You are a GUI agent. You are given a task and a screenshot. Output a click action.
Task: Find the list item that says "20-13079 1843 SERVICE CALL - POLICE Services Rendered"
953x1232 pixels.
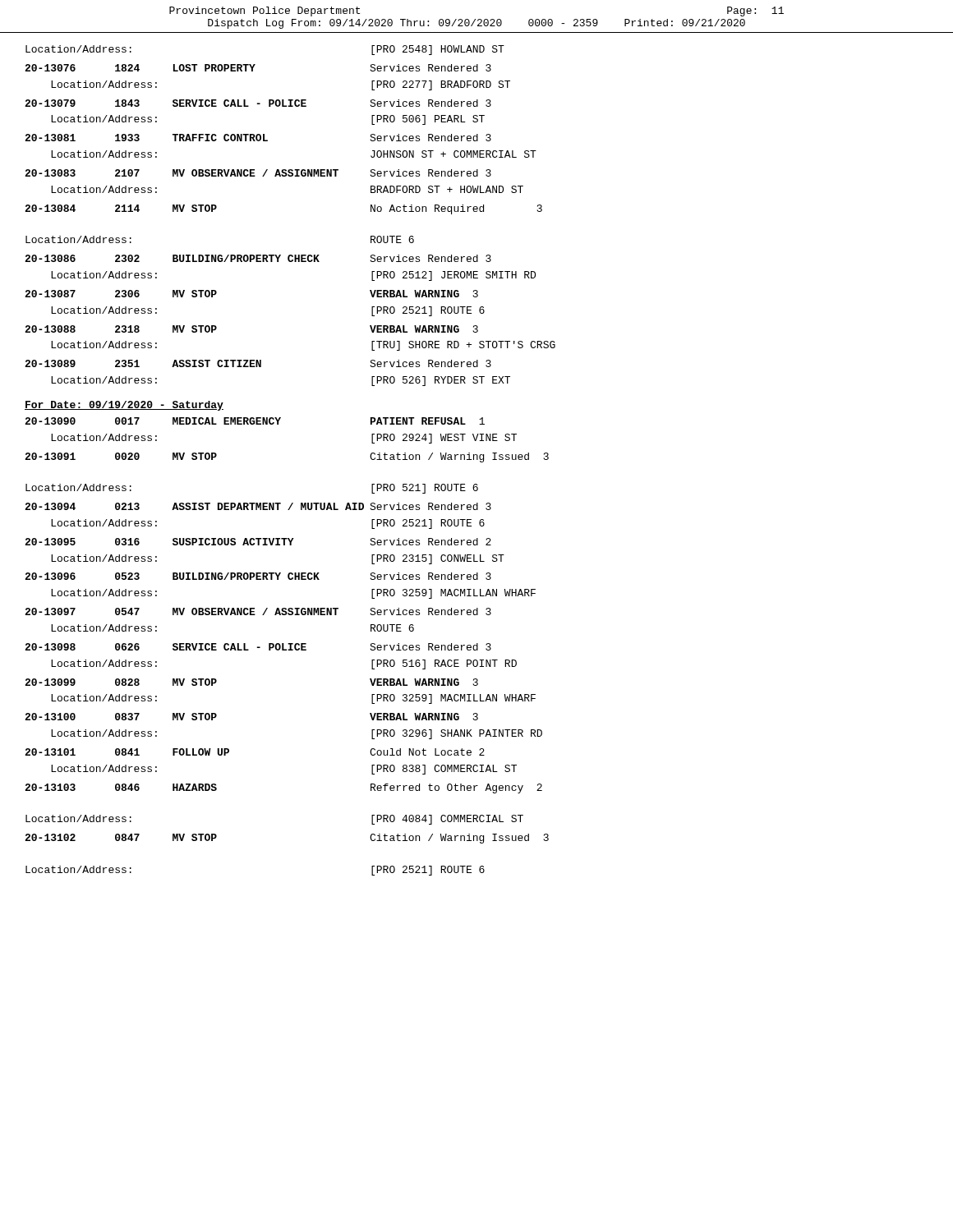476,104
